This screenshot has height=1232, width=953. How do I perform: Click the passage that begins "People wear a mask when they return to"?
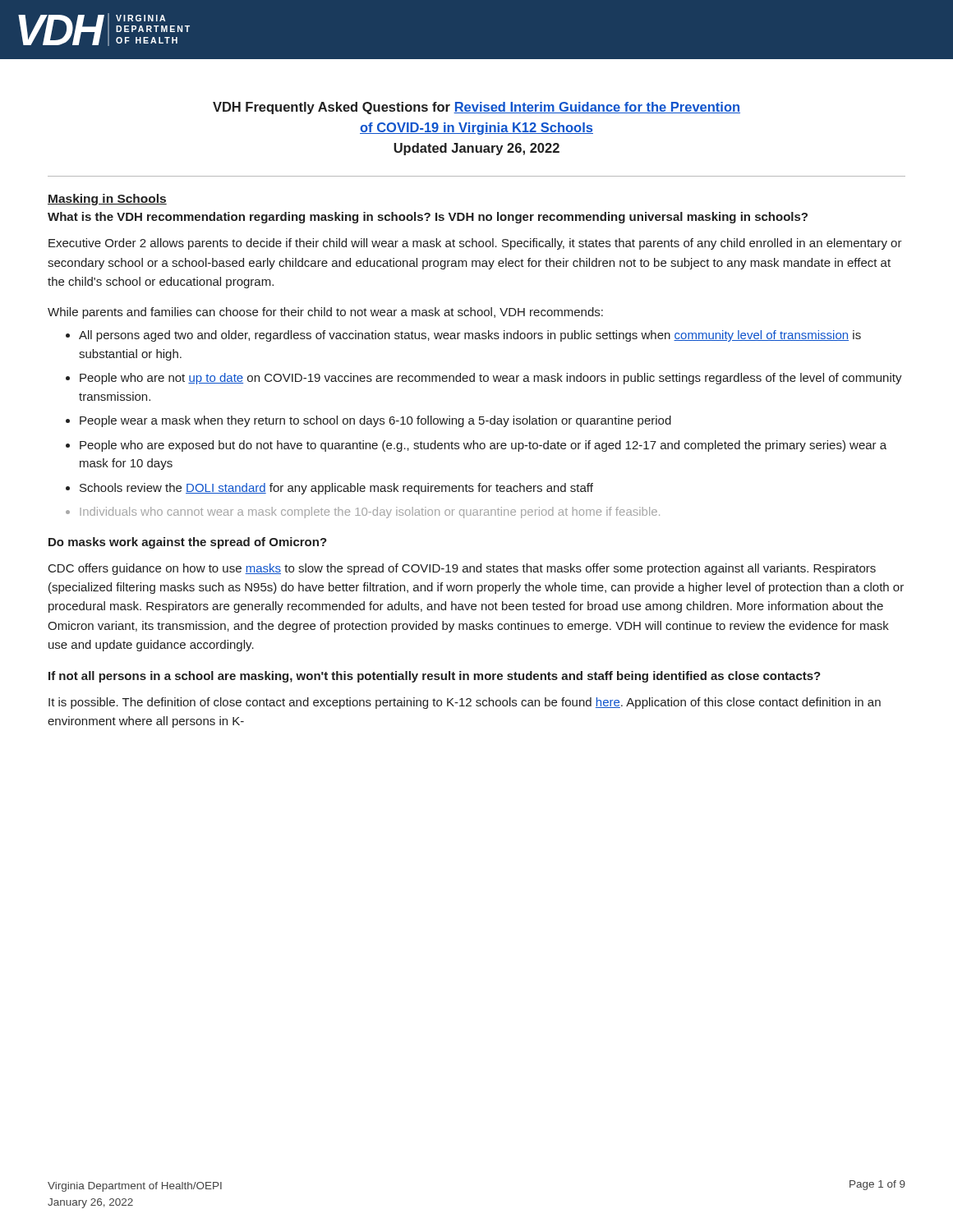coord(375,420)
